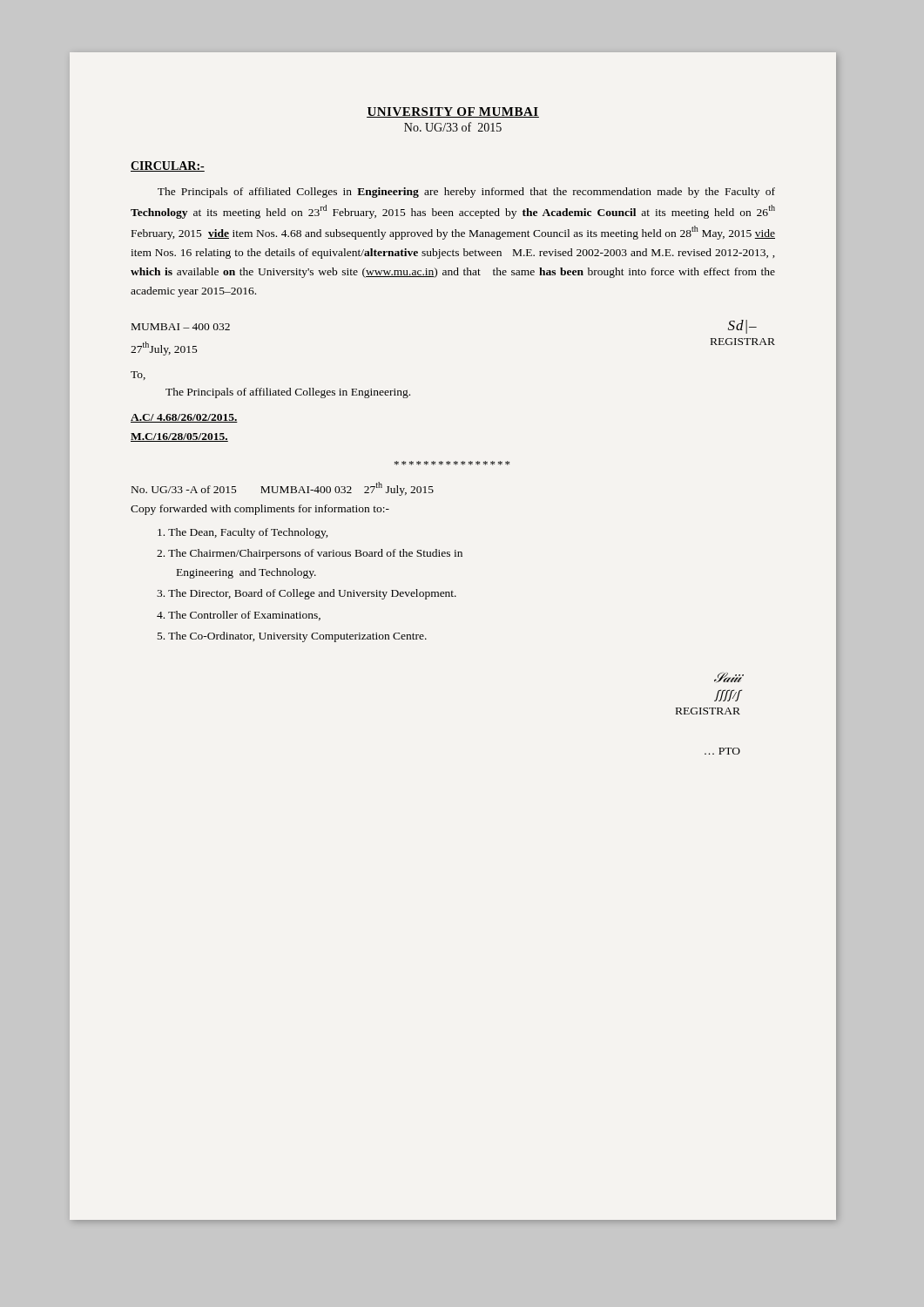Locate the text starting "Copy forwarded with"
This screenshot has height=1307, width=924.
pyautogui.click(x=260, y=508)
